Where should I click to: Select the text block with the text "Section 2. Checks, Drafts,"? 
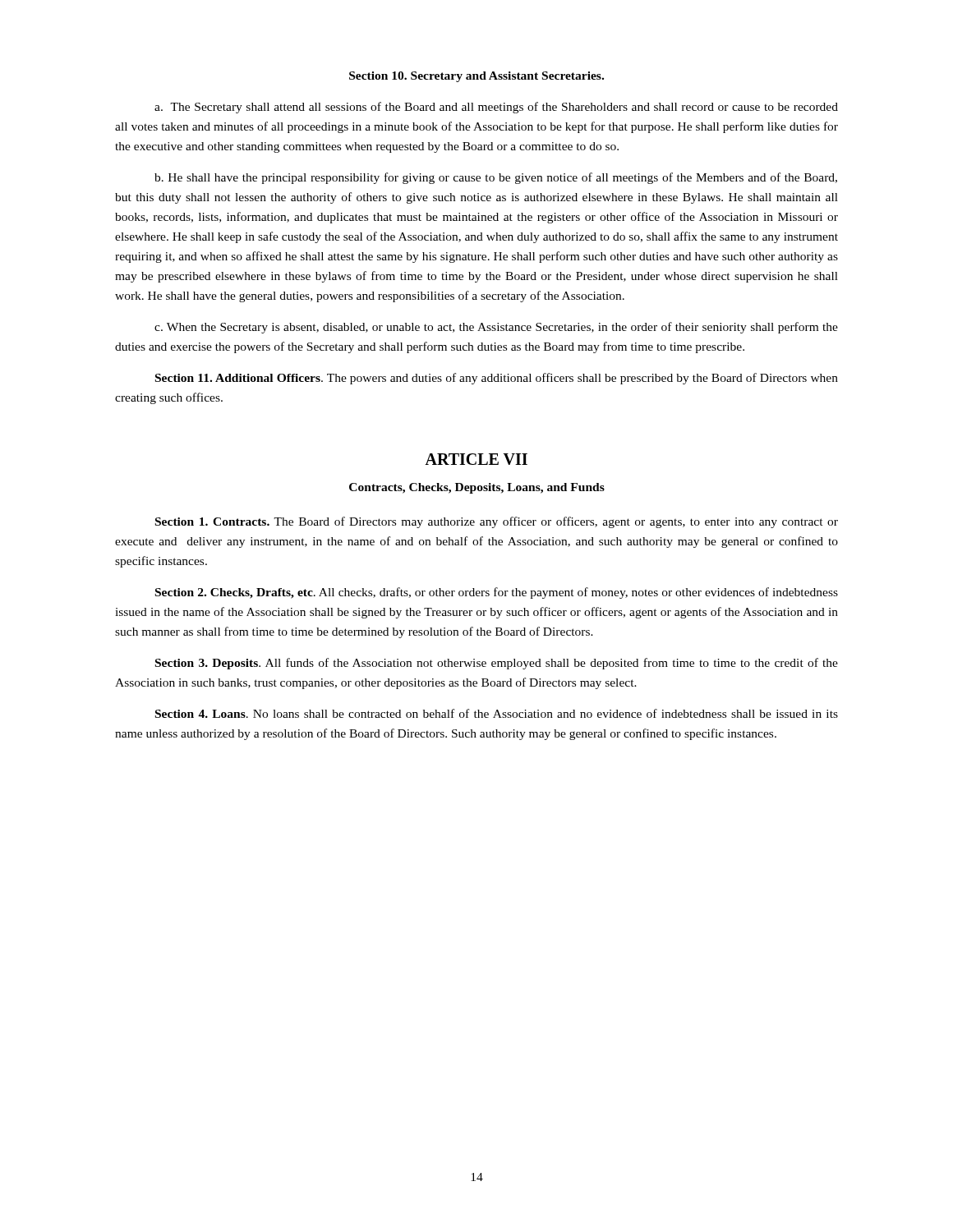point(476,612)
